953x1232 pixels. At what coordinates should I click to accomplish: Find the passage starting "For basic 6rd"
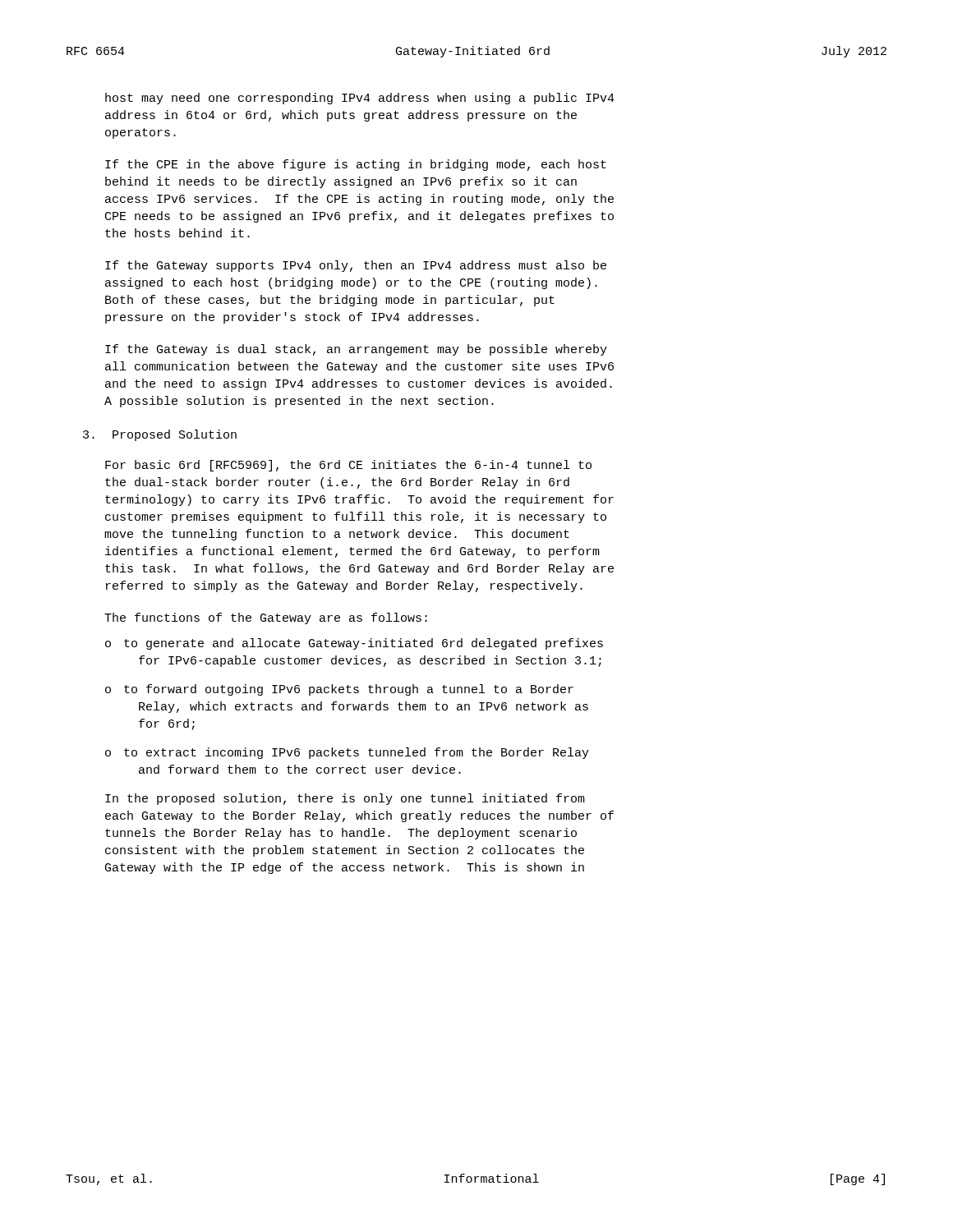(x=348, y=526)
